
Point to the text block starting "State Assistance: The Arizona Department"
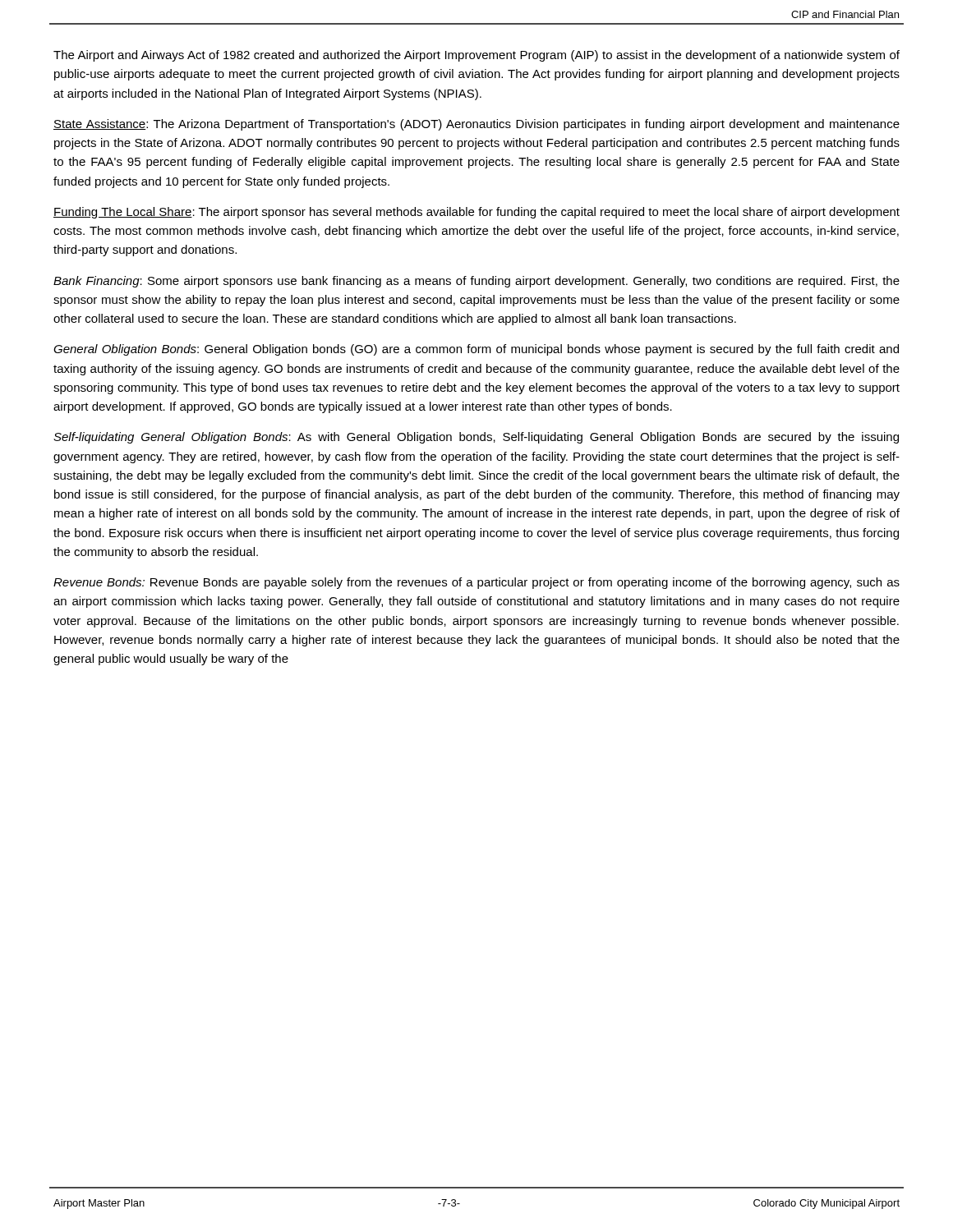476,152
